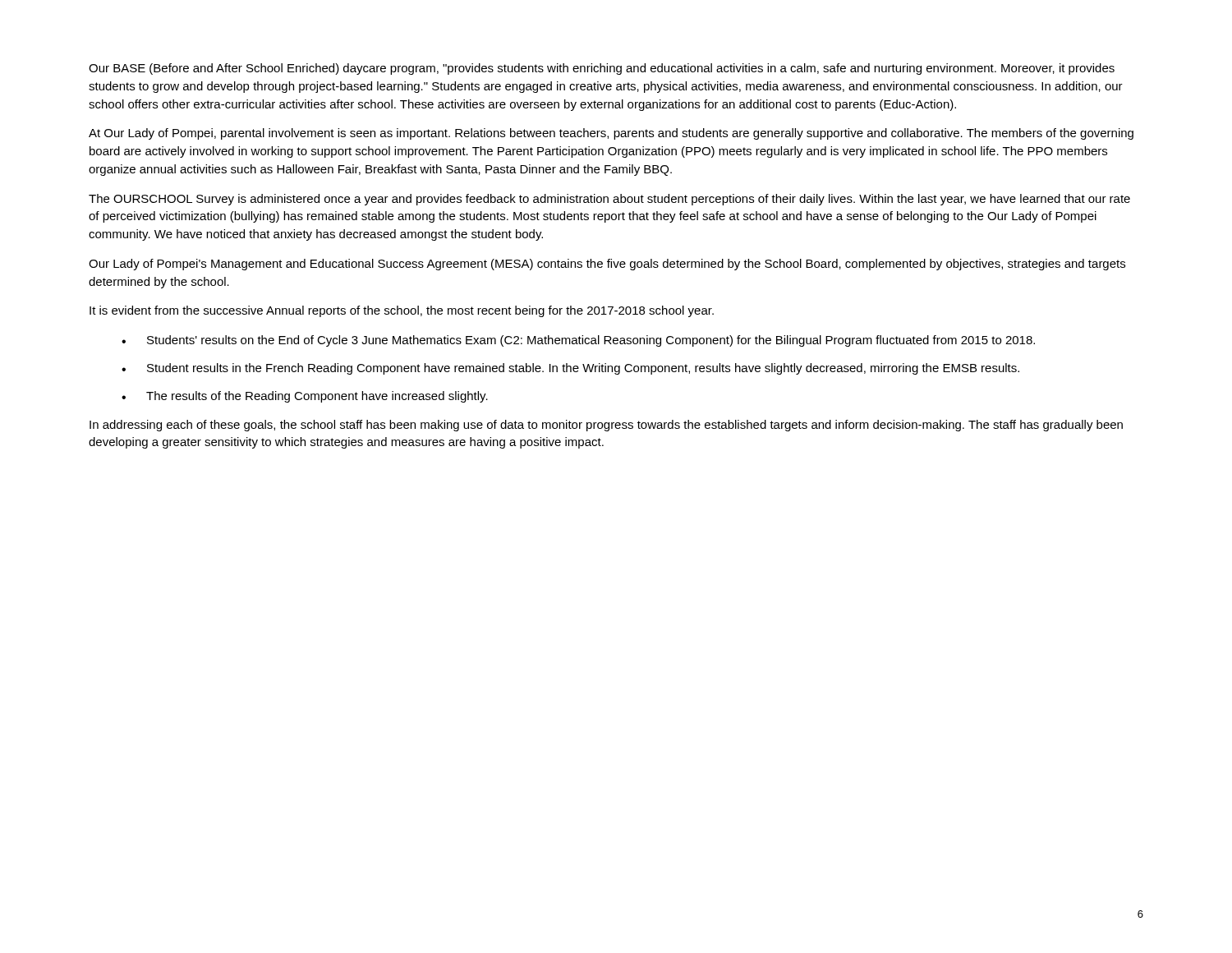1232x953 pixels.
Task: Locate the text block that says "In addressing each"
Action: tap(606, 433)
